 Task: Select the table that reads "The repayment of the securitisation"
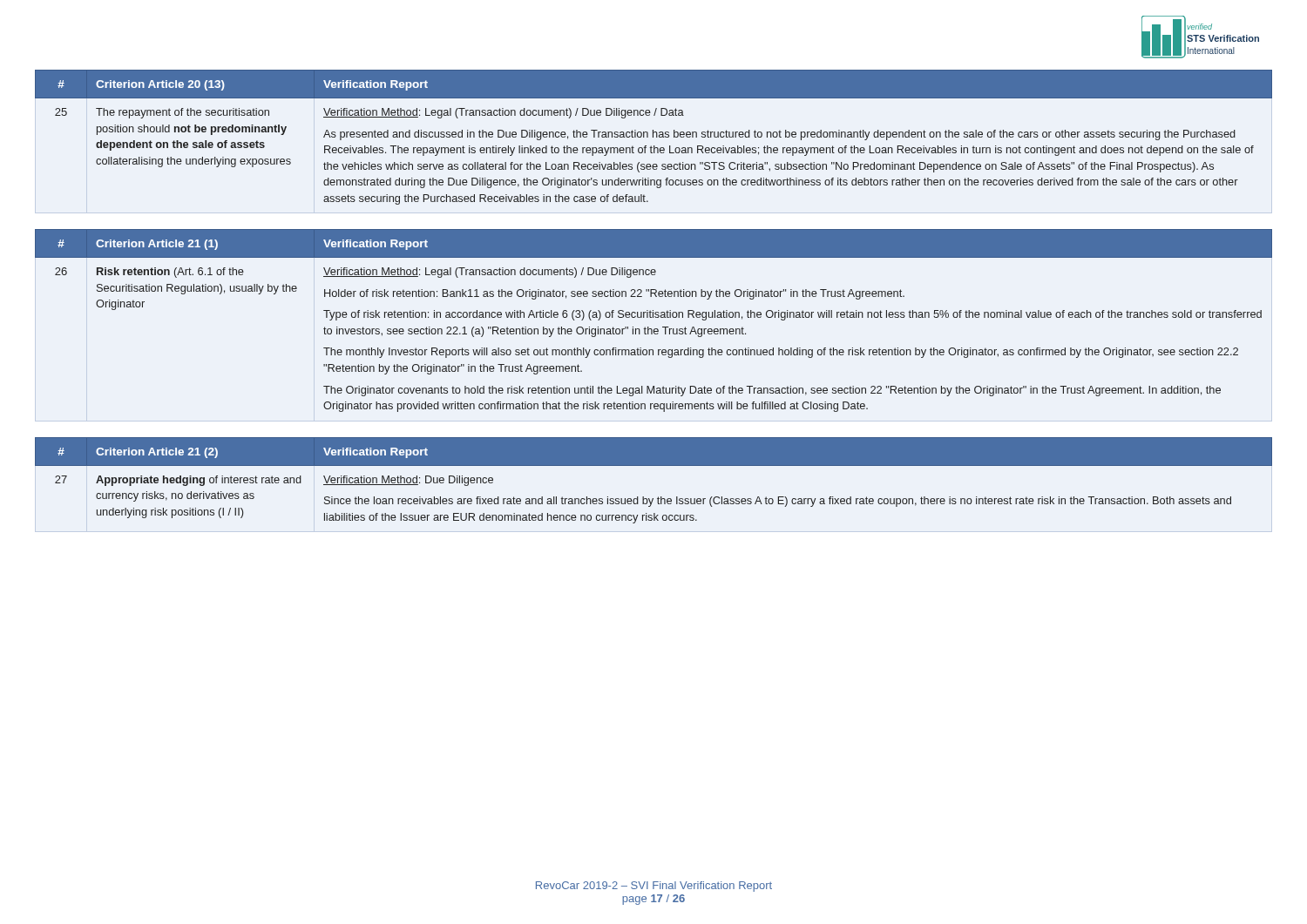(654, 142)
